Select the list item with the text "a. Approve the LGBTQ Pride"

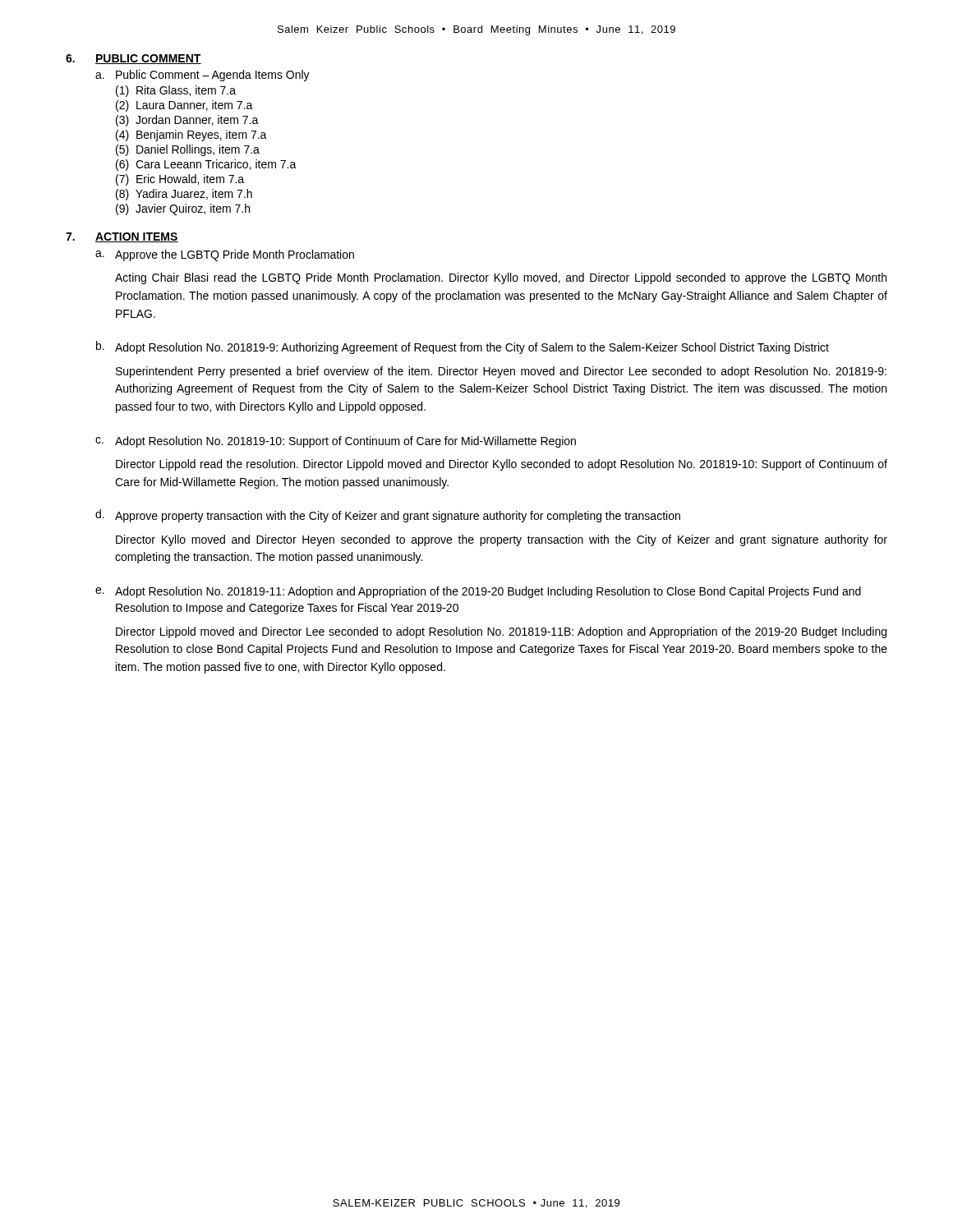click(225, 255)
